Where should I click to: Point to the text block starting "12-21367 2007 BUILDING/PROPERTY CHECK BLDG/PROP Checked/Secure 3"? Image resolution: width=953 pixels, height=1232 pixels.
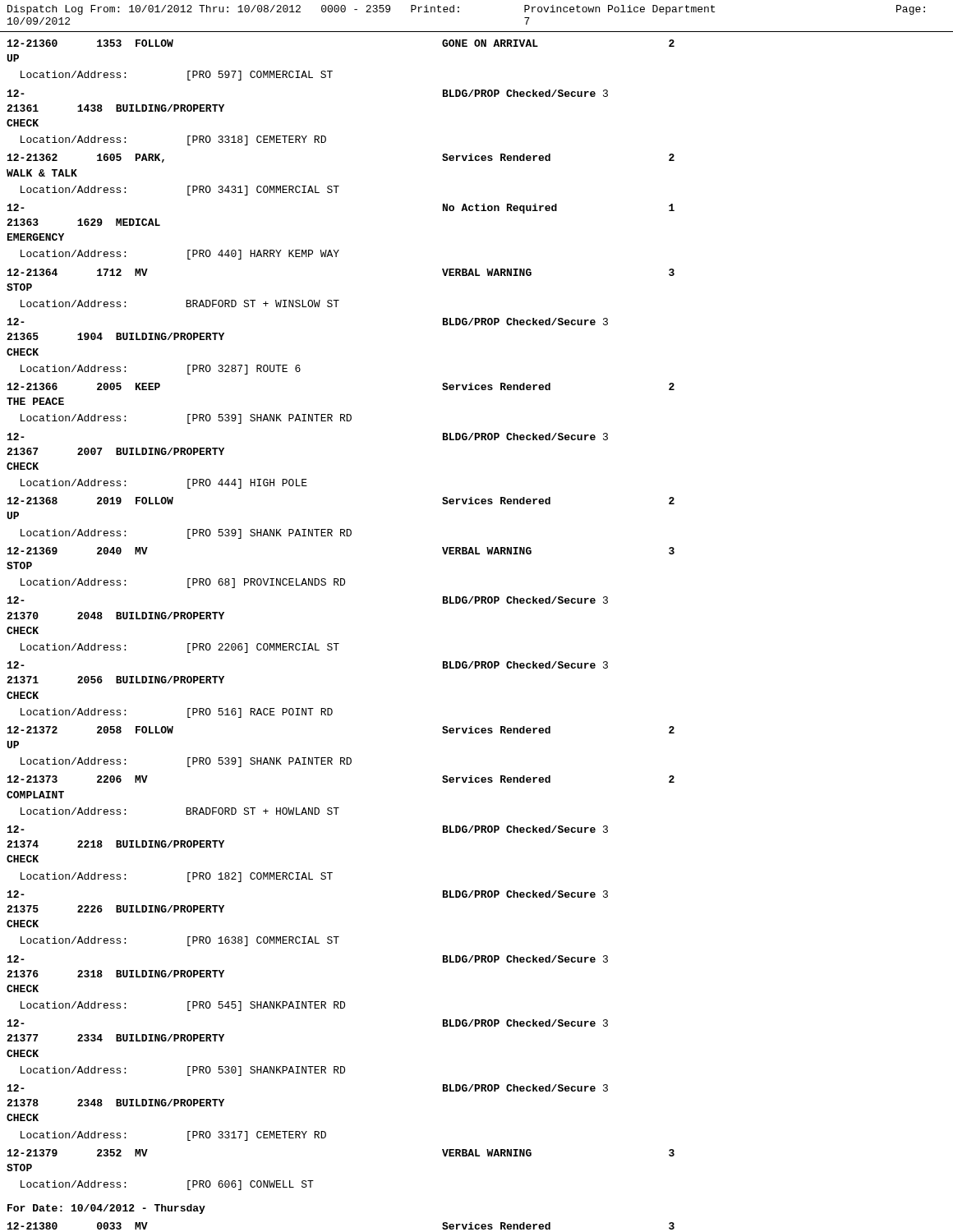(14, 435)
